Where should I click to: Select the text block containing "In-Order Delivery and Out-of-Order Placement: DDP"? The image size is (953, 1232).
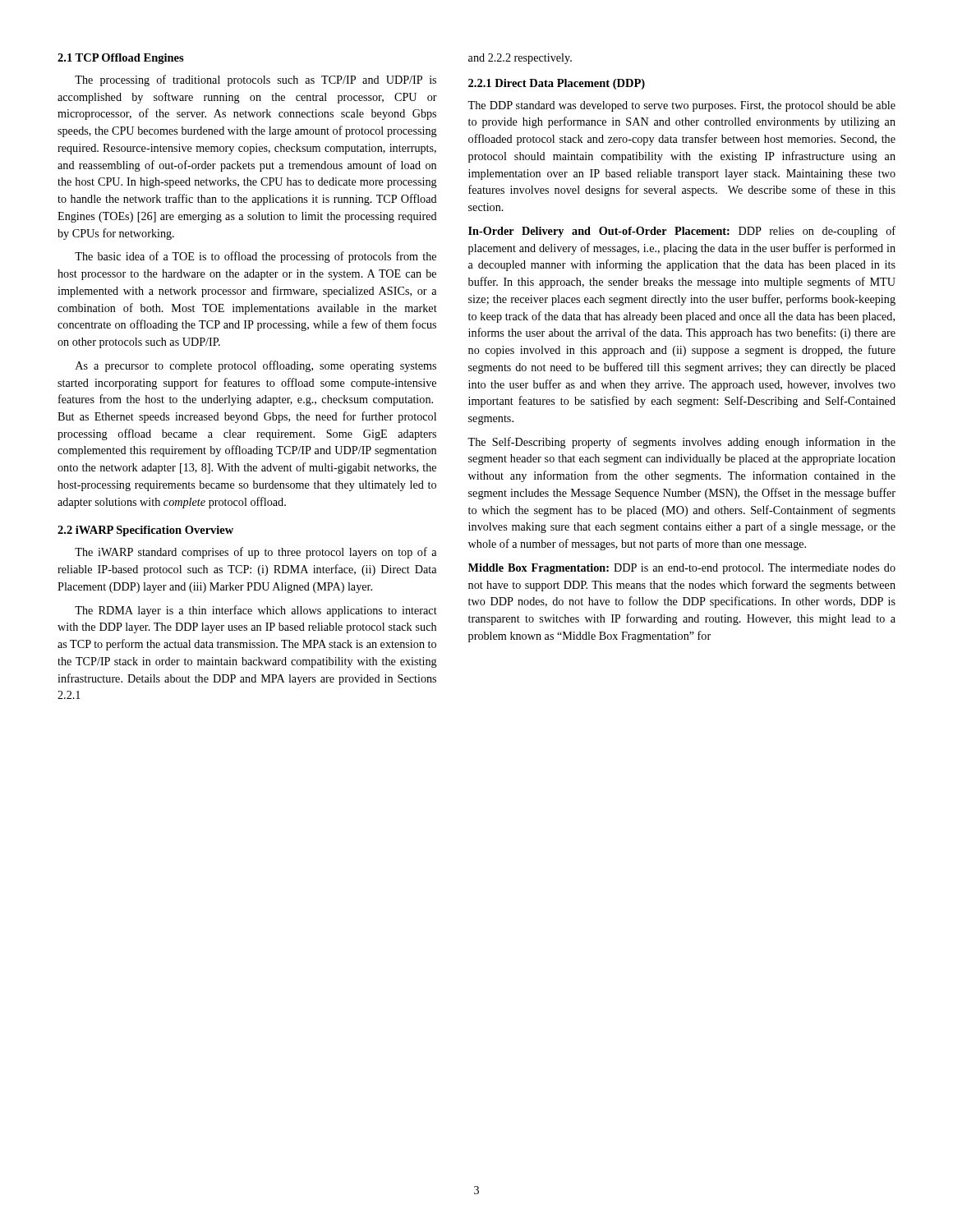tap(682, 324)
